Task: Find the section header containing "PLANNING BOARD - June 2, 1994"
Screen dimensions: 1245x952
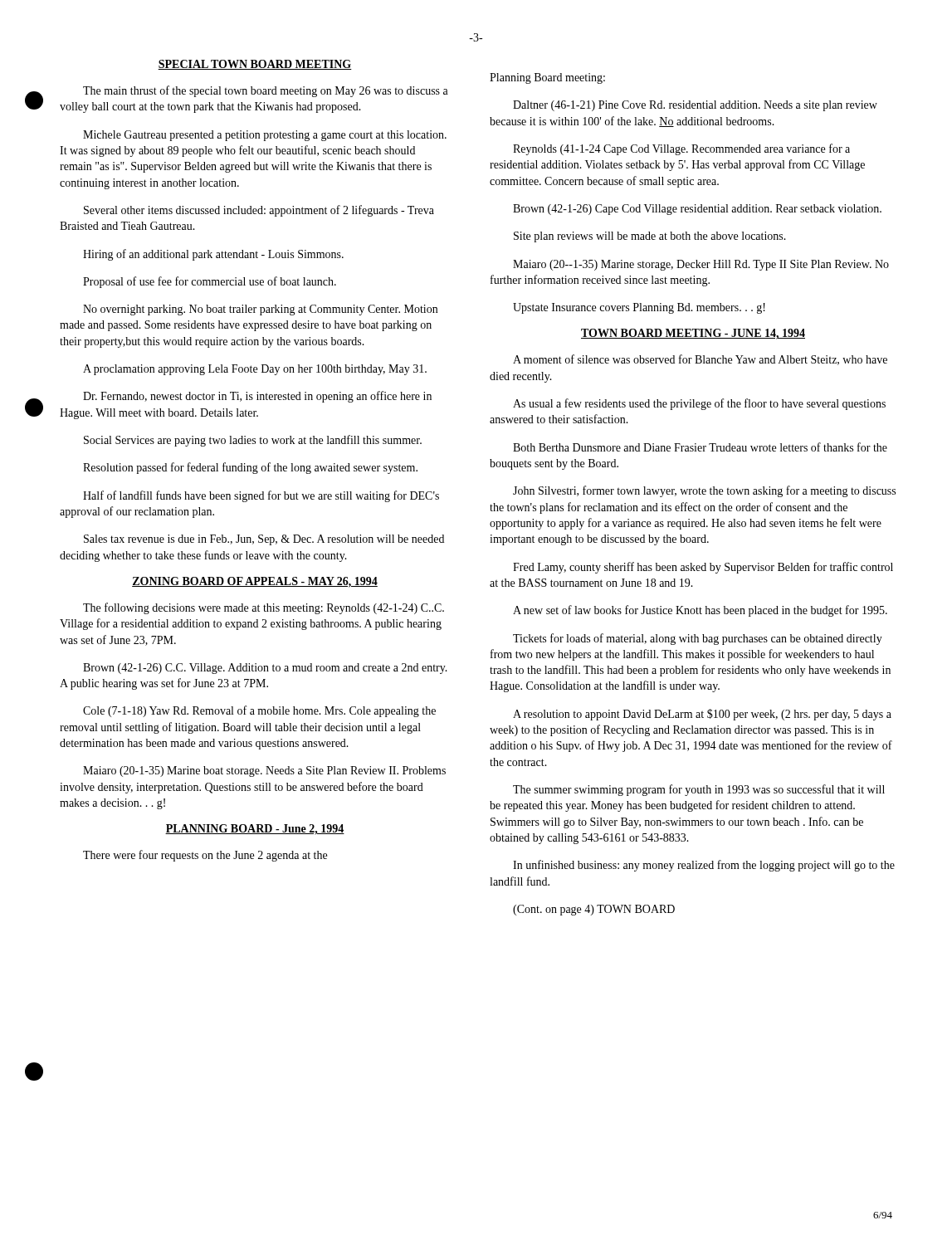Action: 255,829
